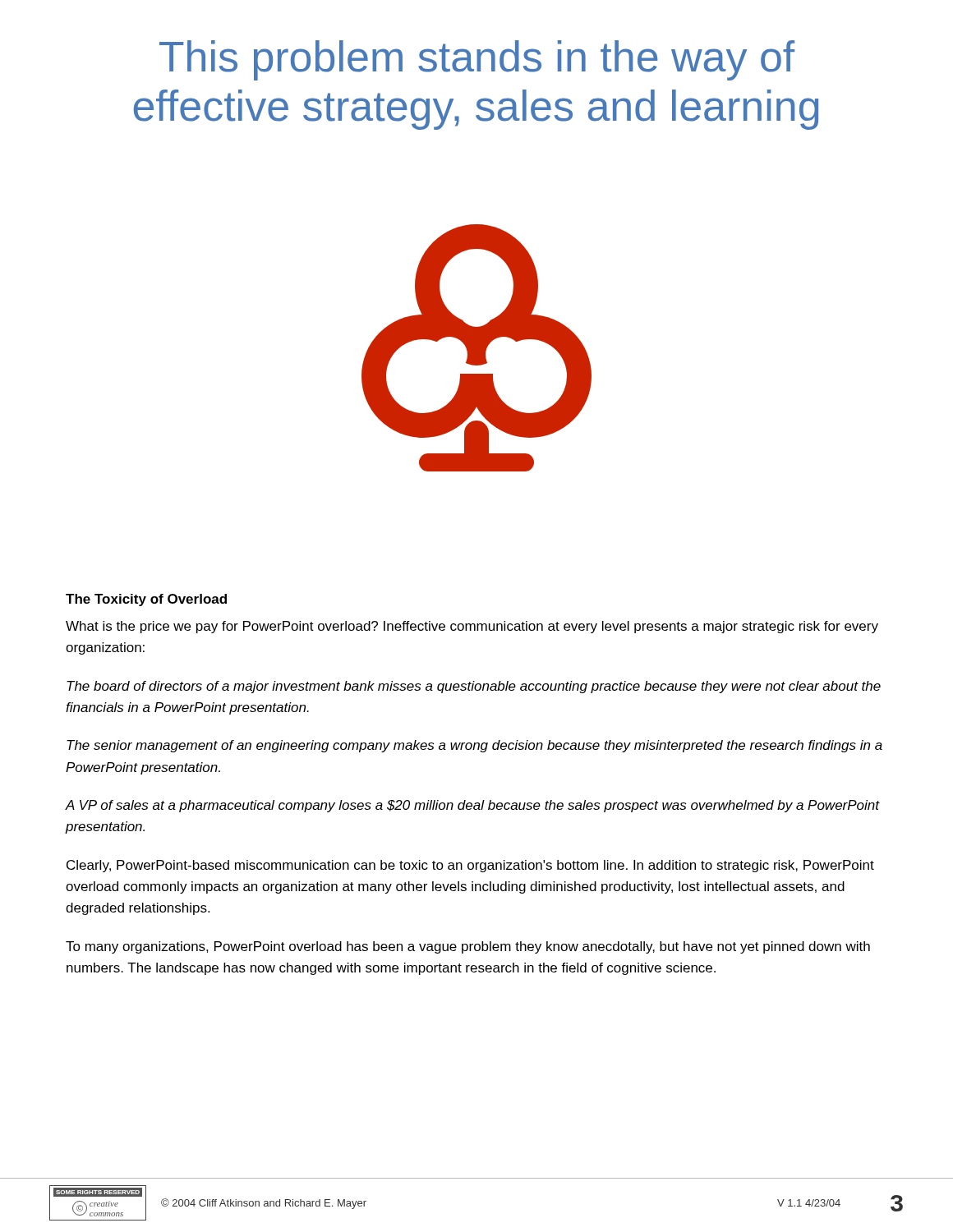Screen dimensions: 1232x953
Task: Point to the block beginning "A VP of sales at a pharmaceutical"
Action: 472,816
